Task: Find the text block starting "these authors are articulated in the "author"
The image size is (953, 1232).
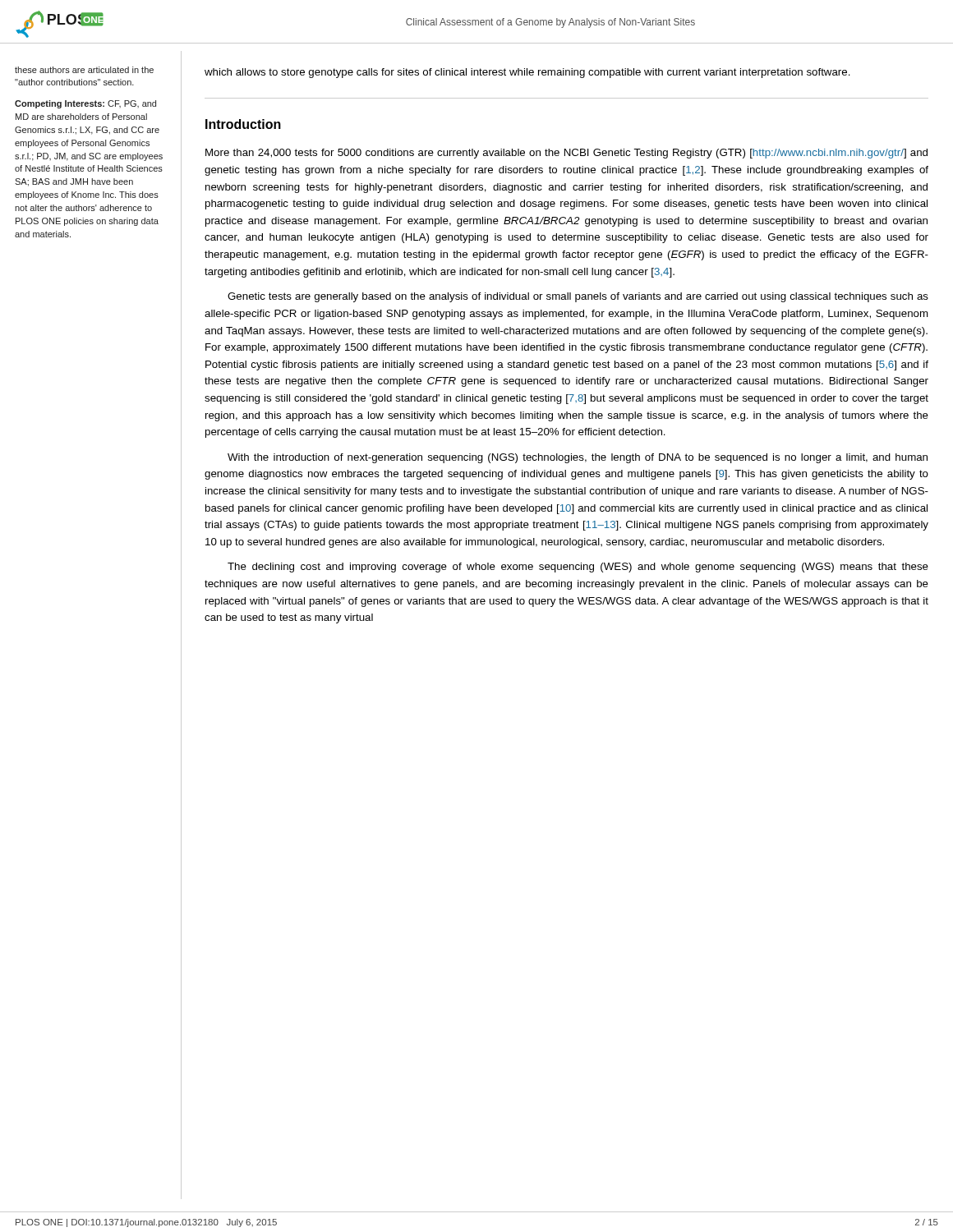Action: (x=84, y=76)
